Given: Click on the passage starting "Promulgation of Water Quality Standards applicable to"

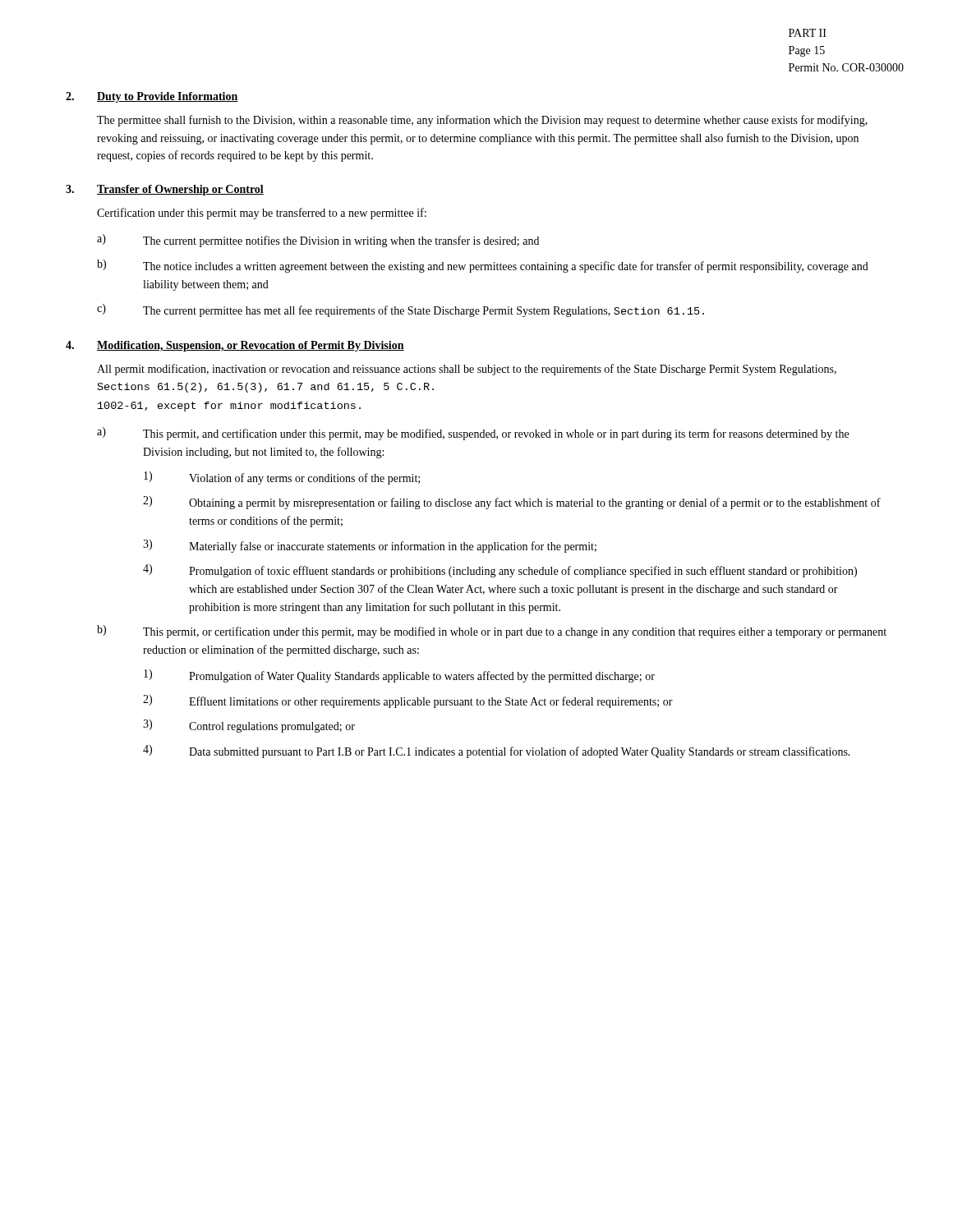Looking at the screenshot, I should coord(422,676).
